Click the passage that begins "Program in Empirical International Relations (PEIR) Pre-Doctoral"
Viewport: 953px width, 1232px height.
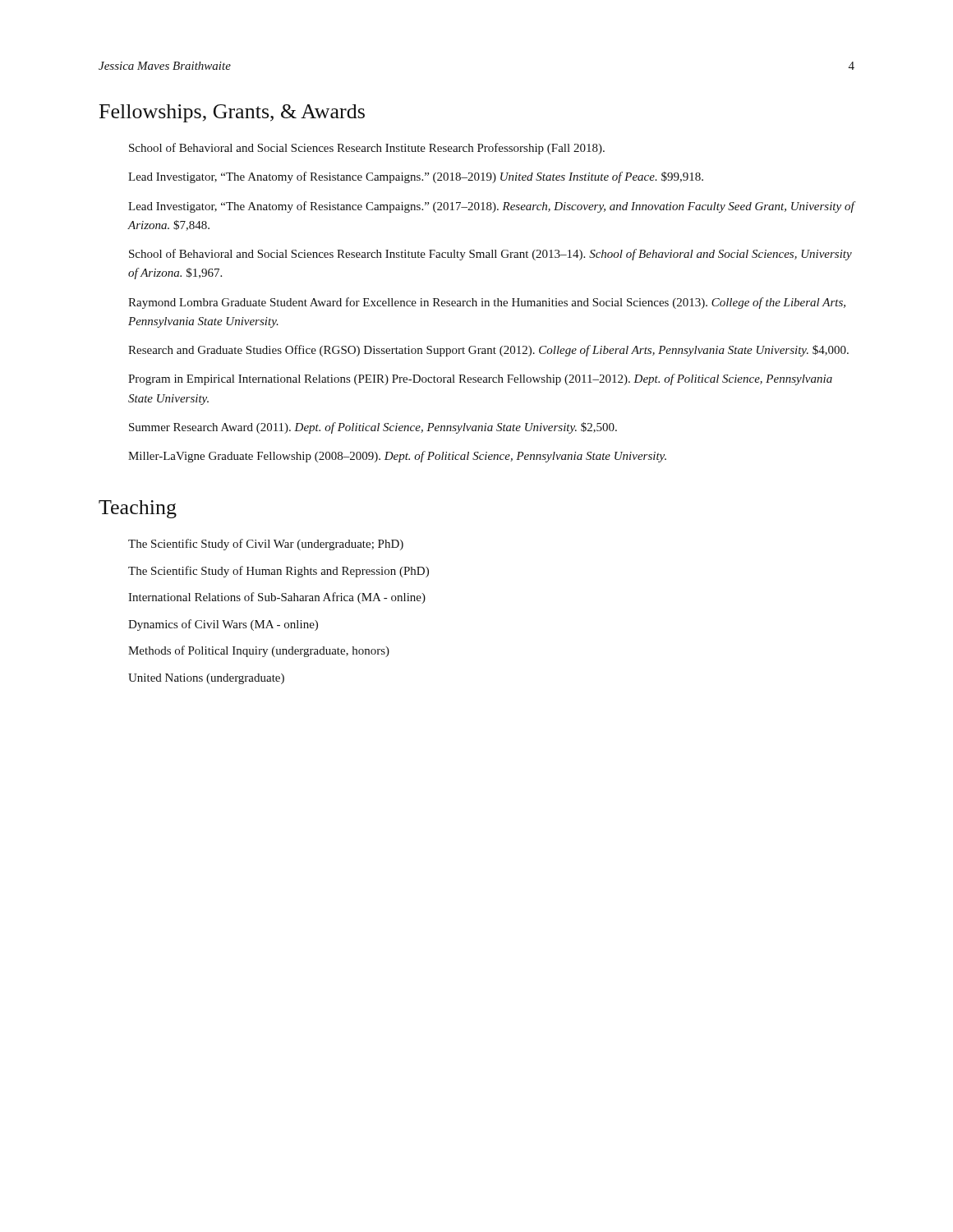pyautogui.click(x=480, y=388)
